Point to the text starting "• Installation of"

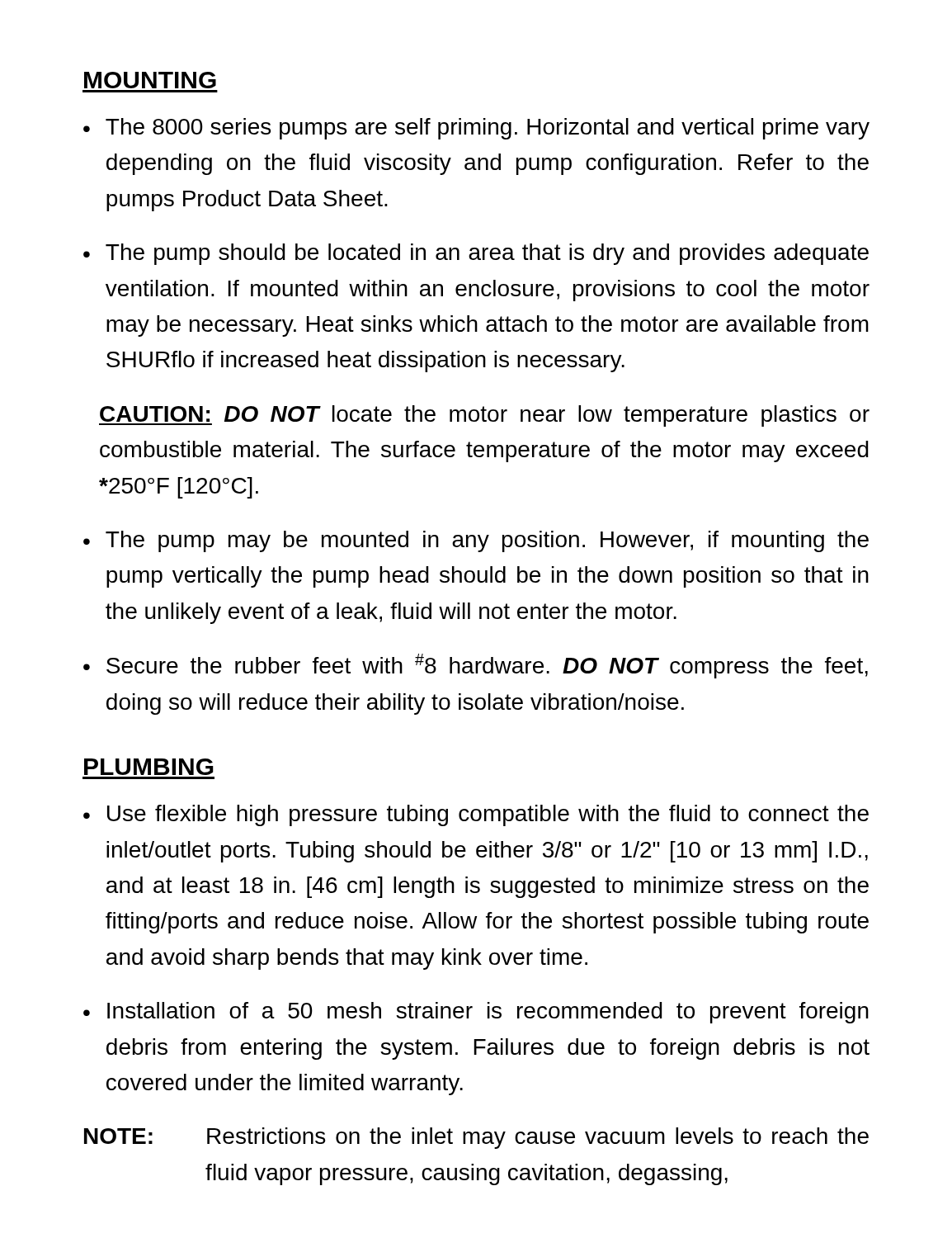(476, 1047)
